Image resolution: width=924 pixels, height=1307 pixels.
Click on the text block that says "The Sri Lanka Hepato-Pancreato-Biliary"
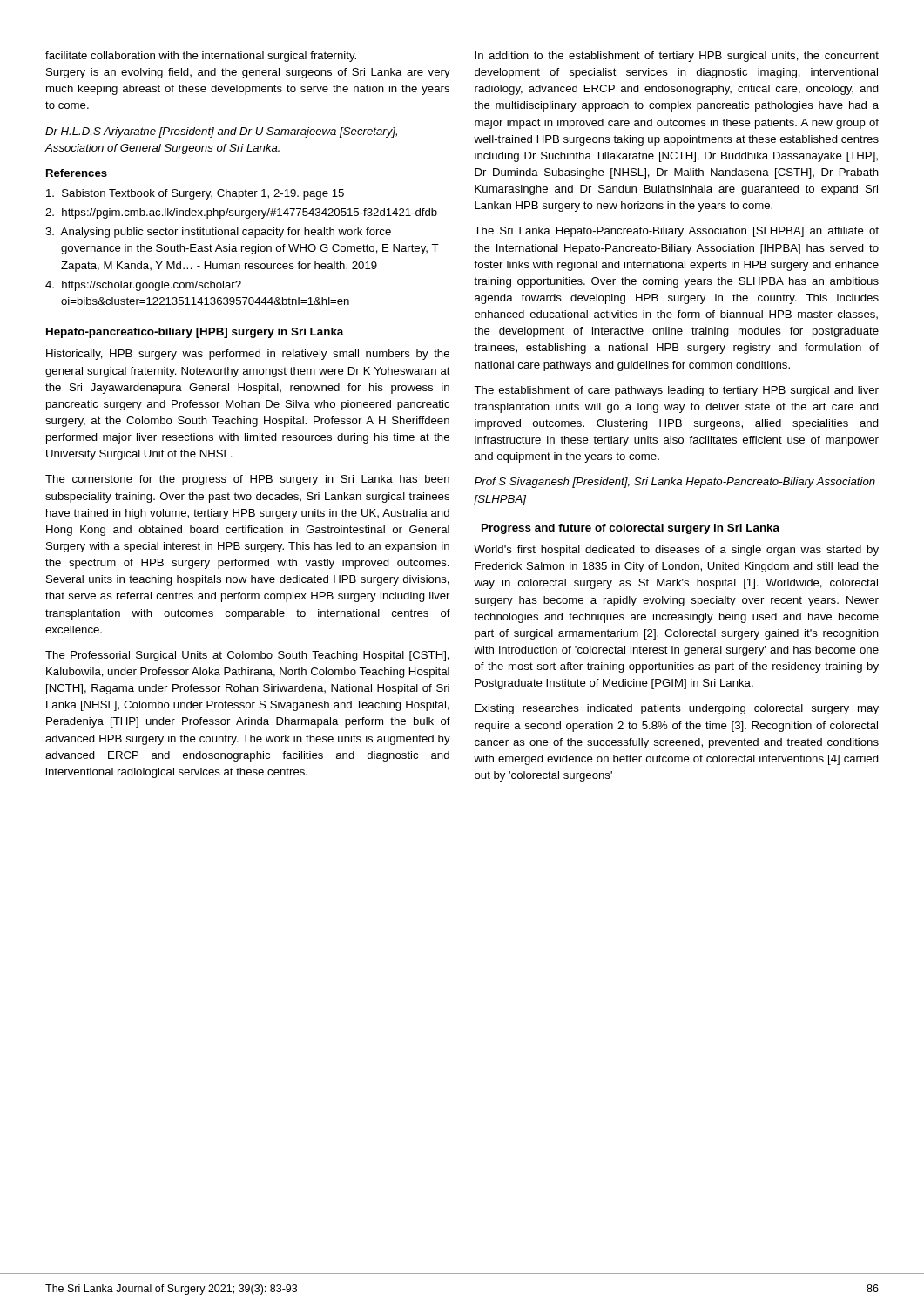[x=676, y=298]
